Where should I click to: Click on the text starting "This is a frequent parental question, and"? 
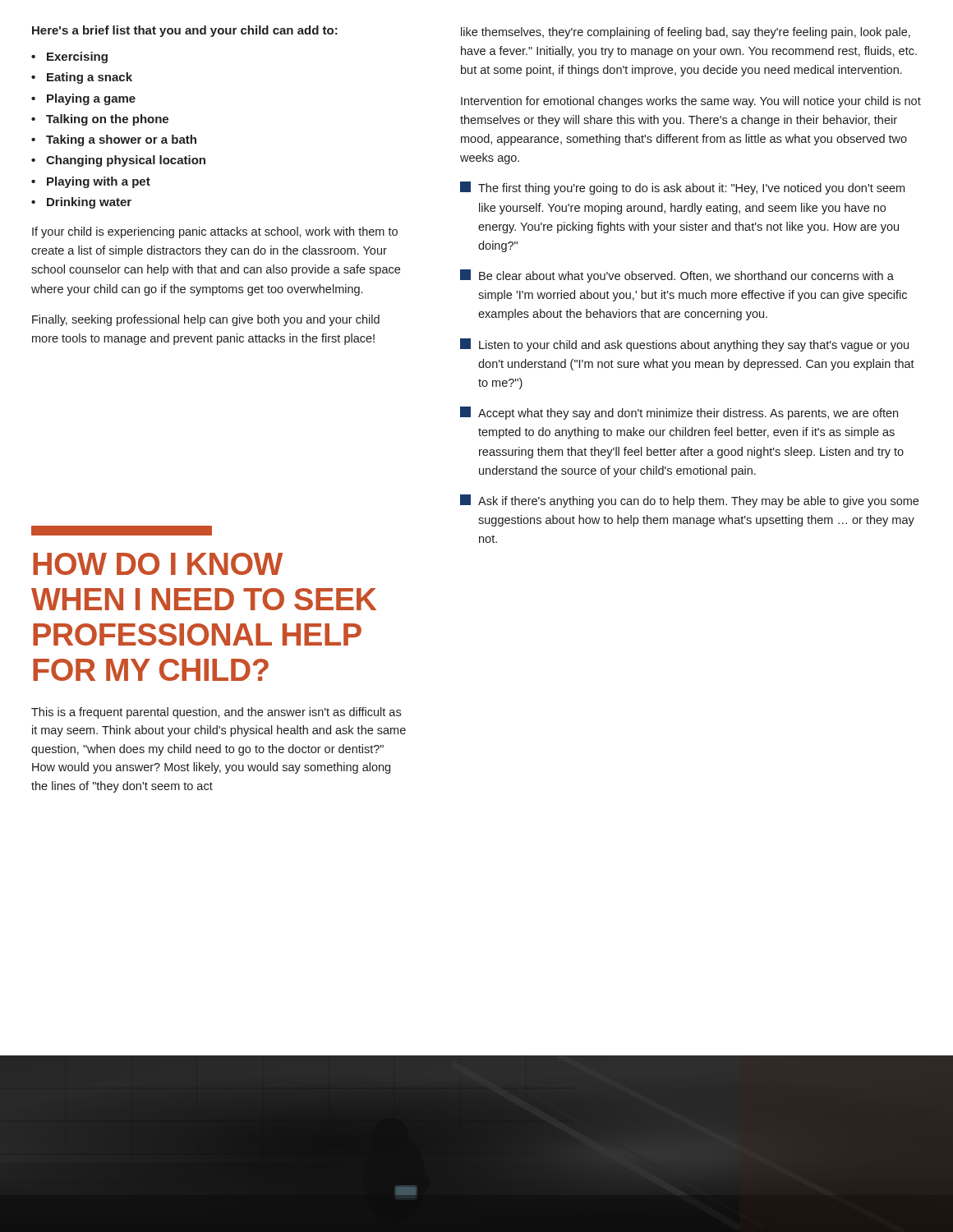tap(219, 749)
